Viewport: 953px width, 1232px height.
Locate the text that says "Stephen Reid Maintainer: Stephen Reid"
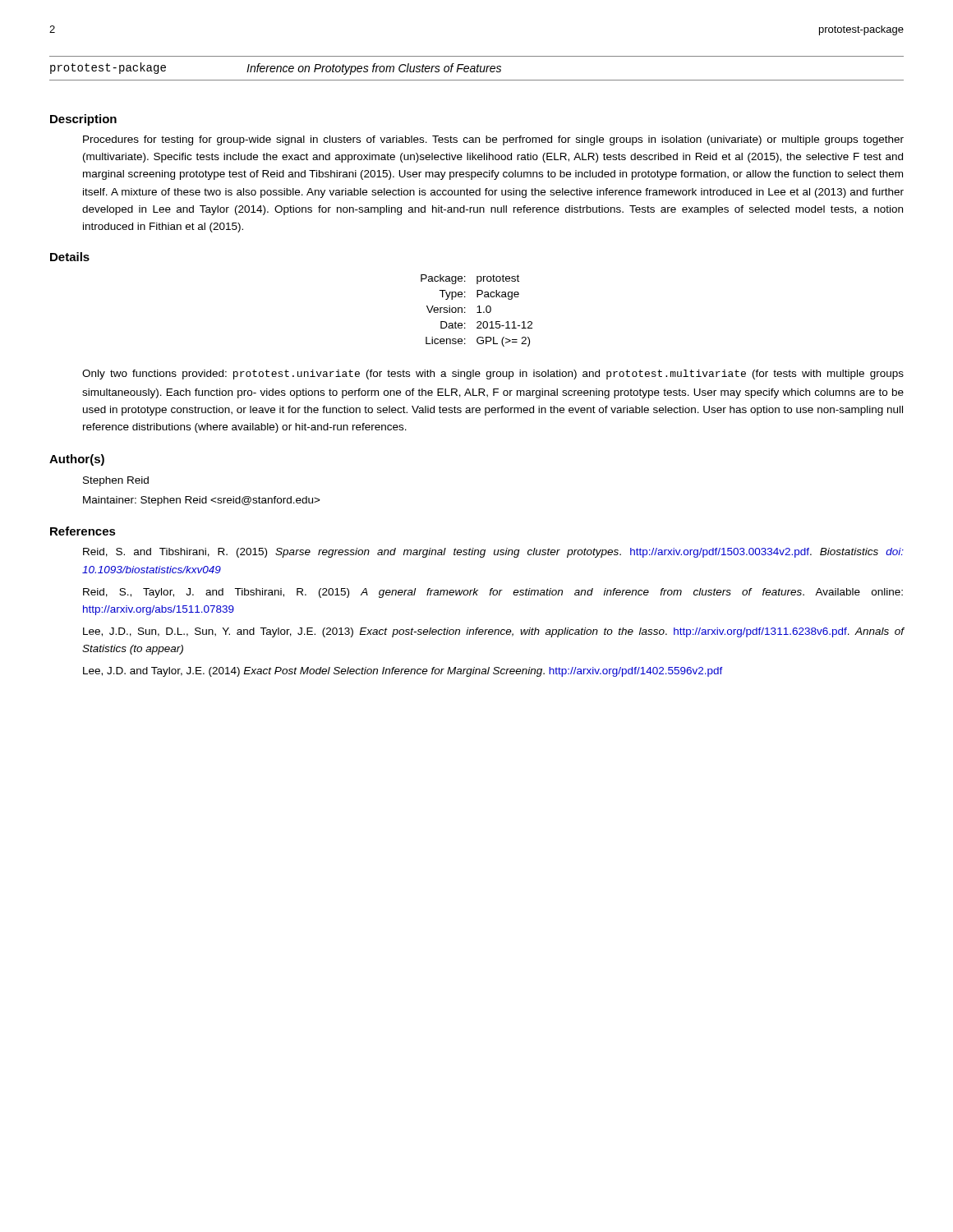201,490
